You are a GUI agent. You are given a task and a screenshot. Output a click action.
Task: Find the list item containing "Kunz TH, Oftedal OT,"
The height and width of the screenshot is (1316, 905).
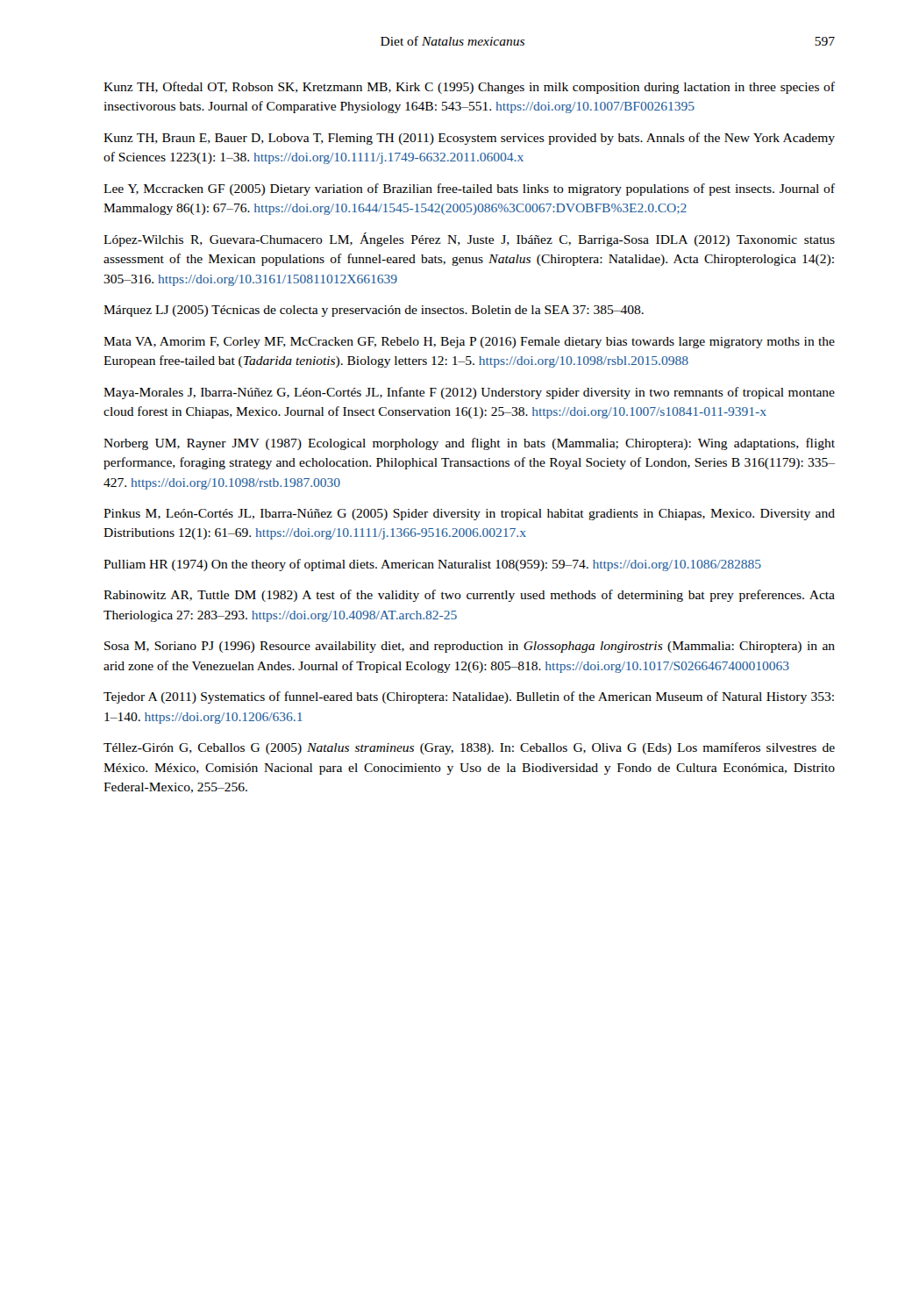(x=452, y=97)
